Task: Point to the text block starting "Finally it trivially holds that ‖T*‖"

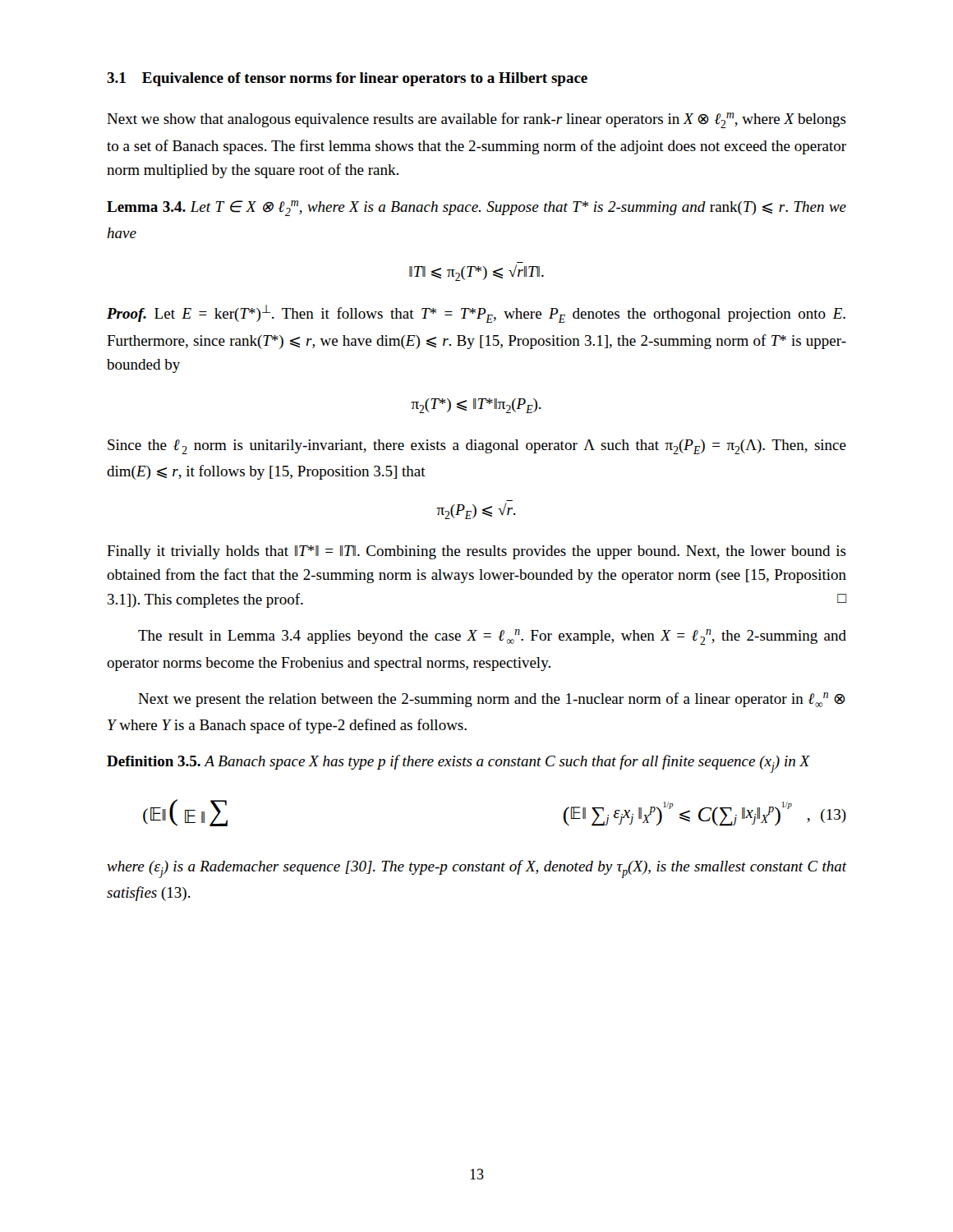Action: click(x=476, y=576)
